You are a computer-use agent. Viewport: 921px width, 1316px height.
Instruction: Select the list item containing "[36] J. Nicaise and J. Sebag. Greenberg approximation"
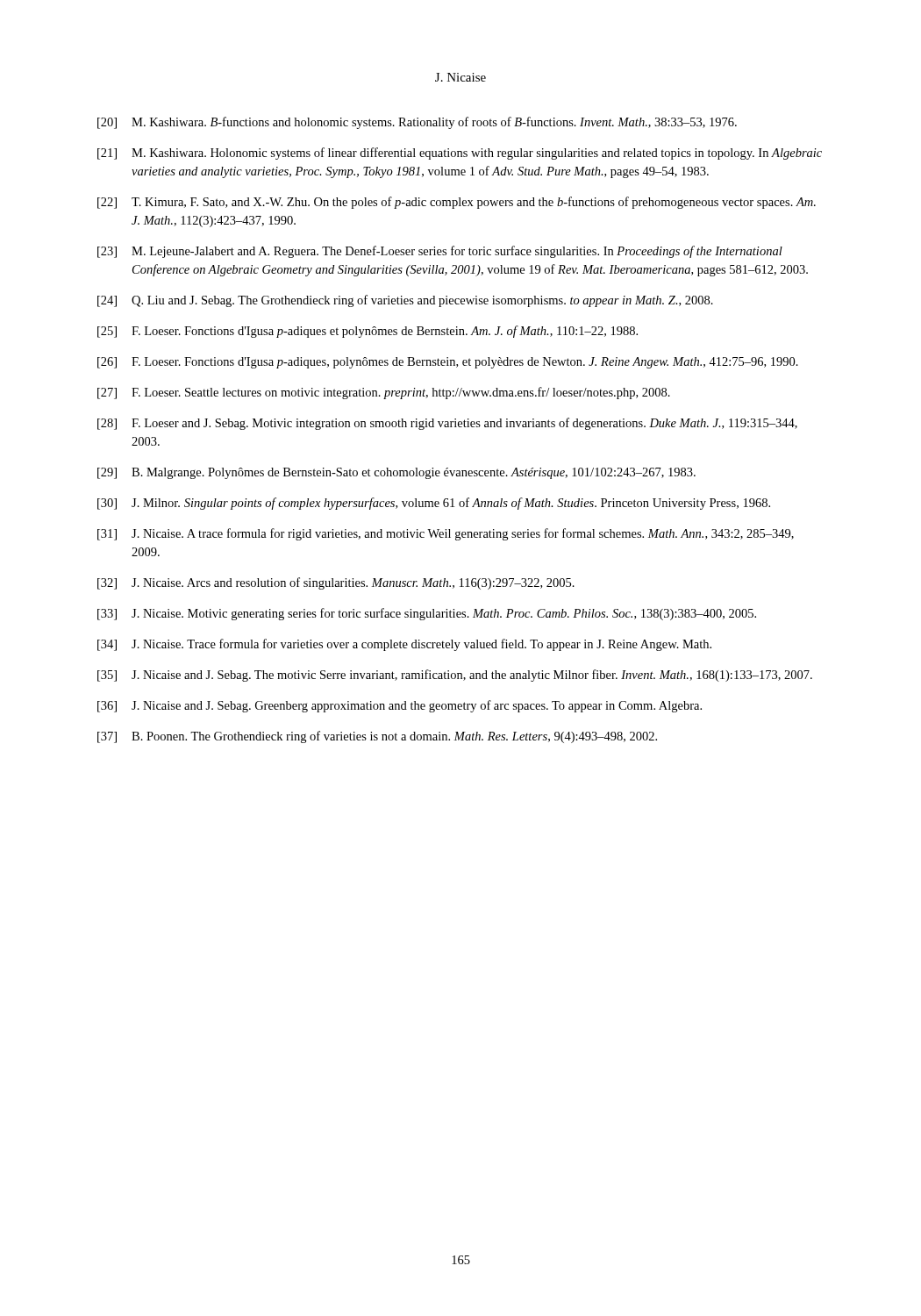(x=460, y=706)
